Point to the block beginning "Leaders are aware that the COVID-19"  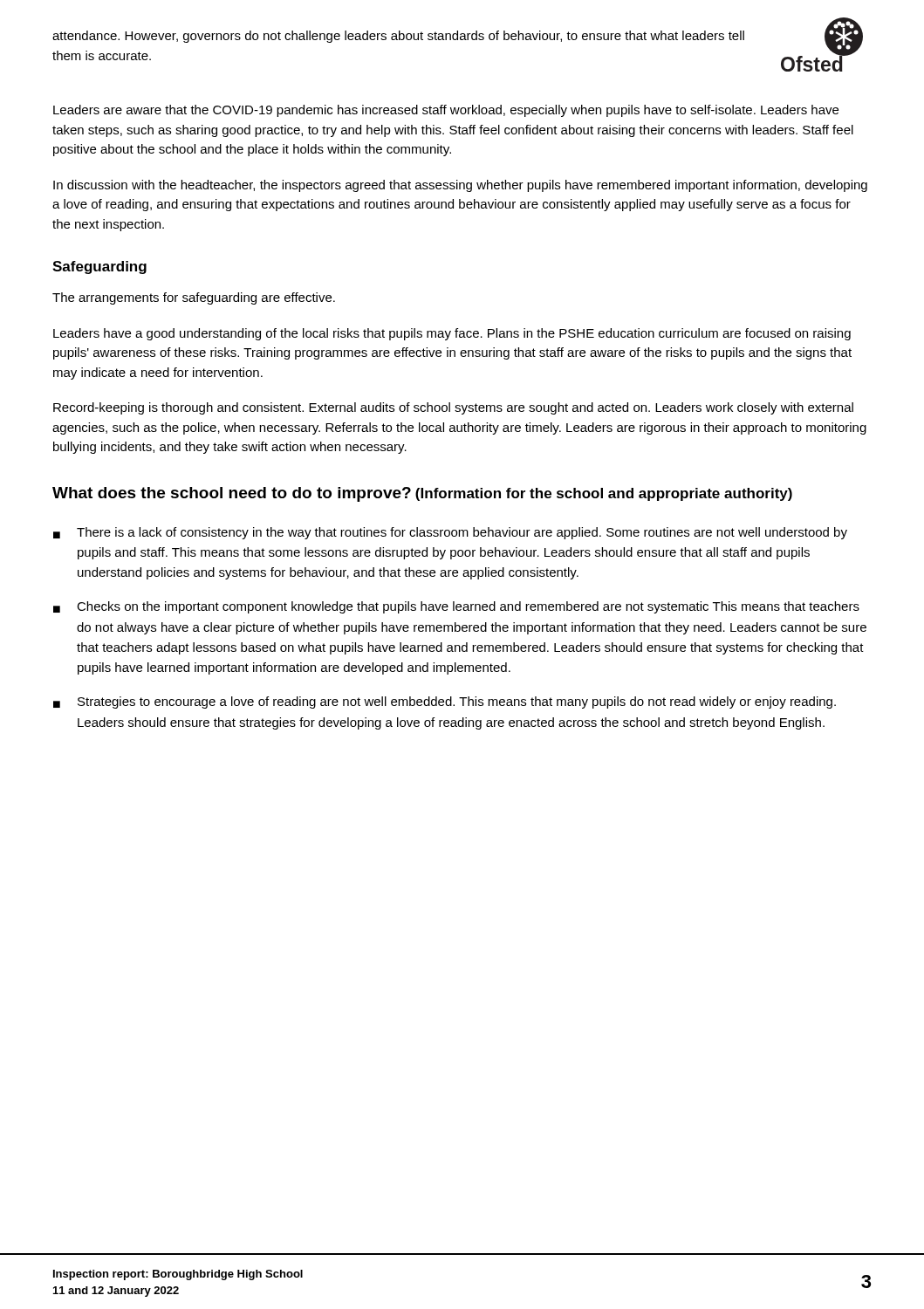coord(462,130)
